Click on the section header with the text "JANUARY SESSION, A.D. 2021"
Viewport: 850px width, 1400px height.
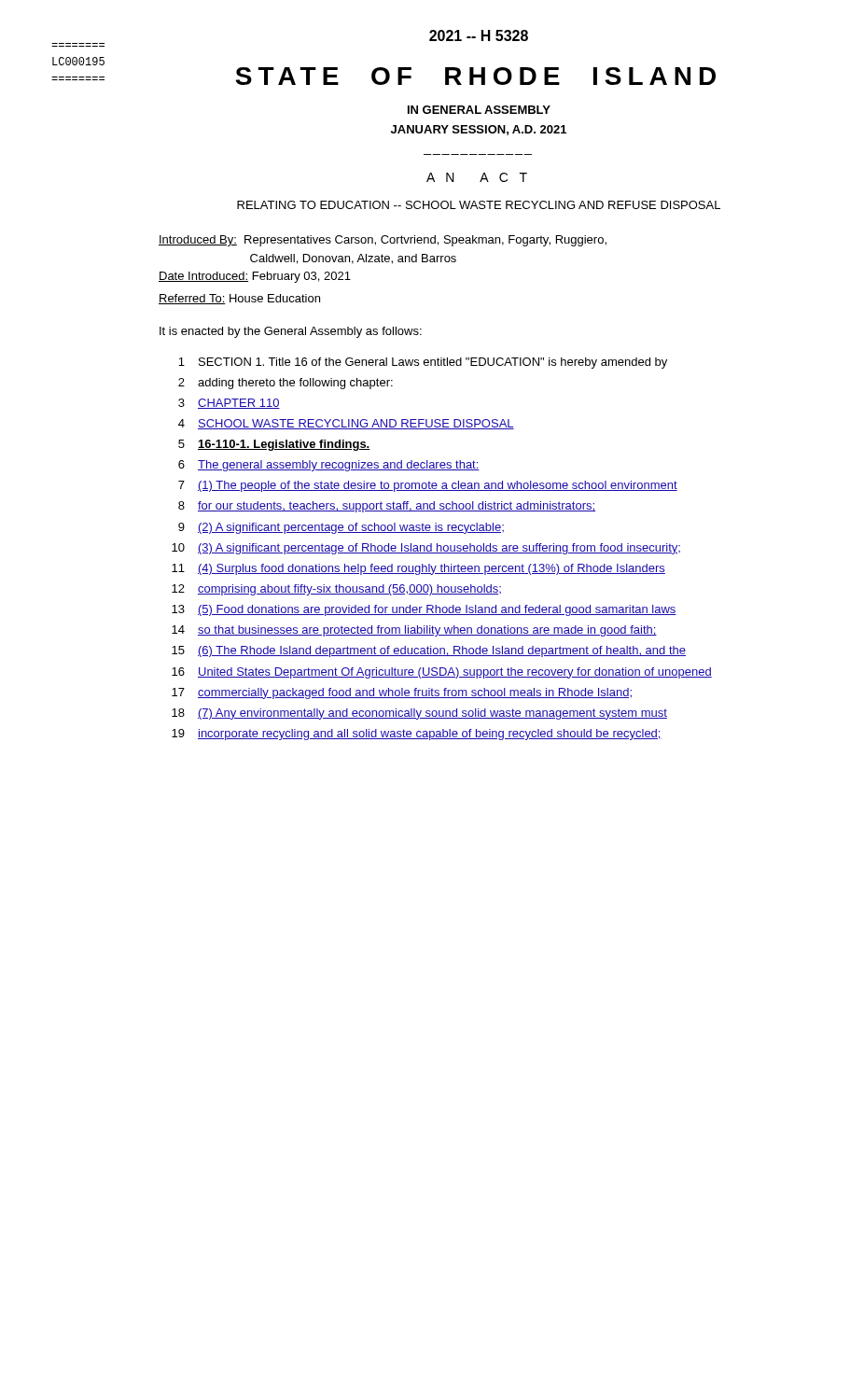(x=479, y=129)
